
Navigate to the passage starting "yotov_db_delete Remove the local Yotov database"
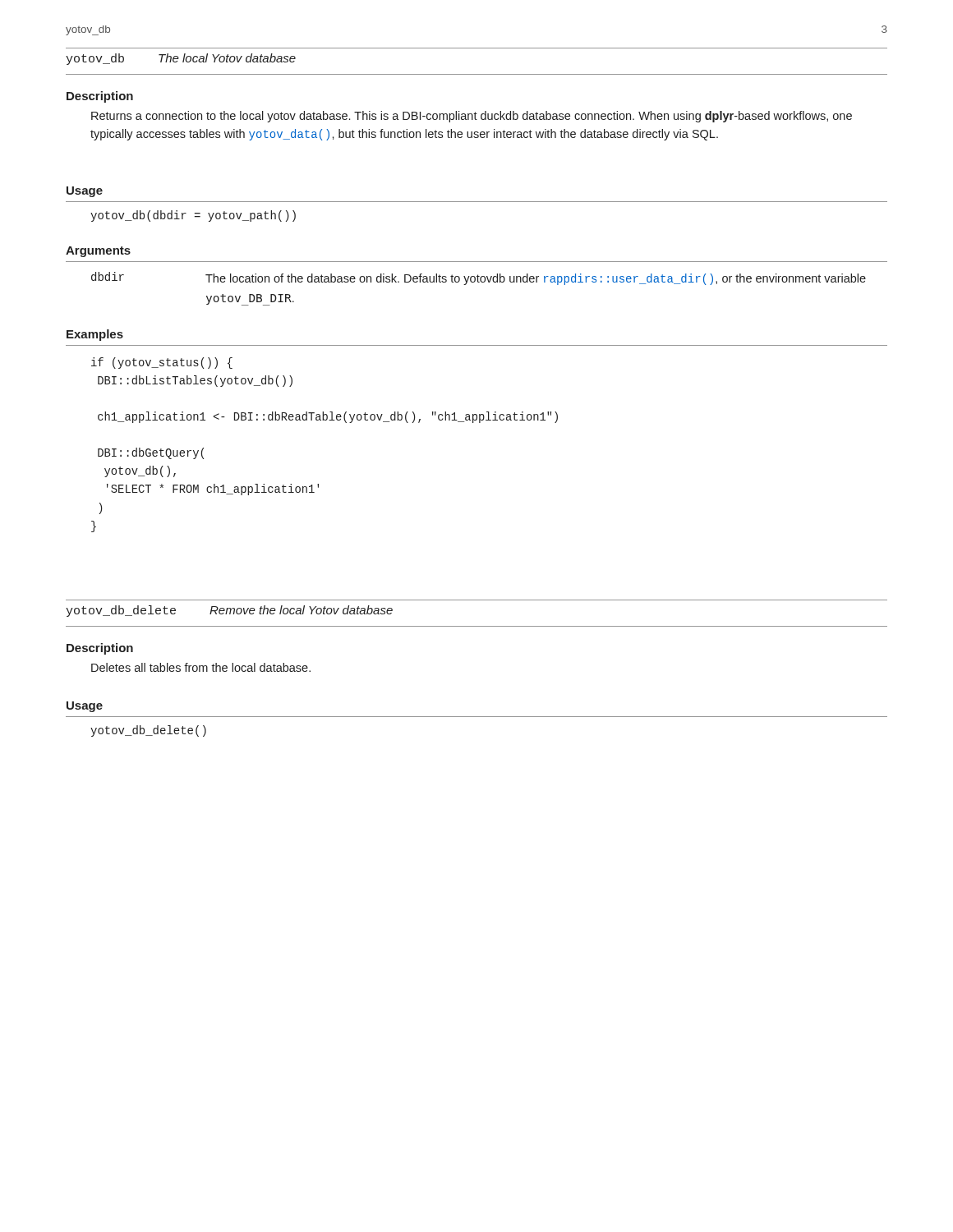229,611
